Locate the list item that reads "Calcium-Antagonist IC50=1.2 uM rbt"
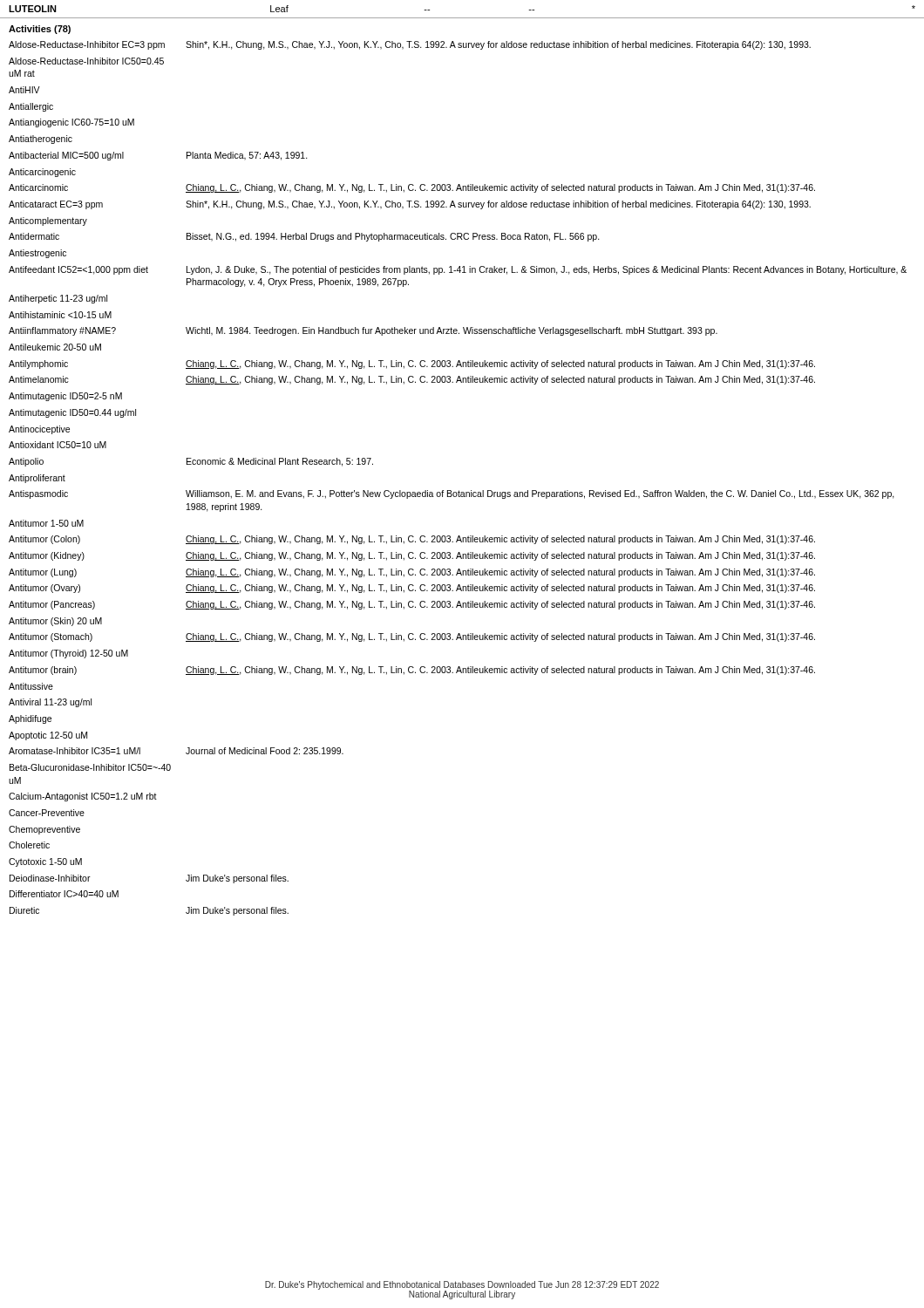Screen dimensions: 1308x924 coord(83,797)
